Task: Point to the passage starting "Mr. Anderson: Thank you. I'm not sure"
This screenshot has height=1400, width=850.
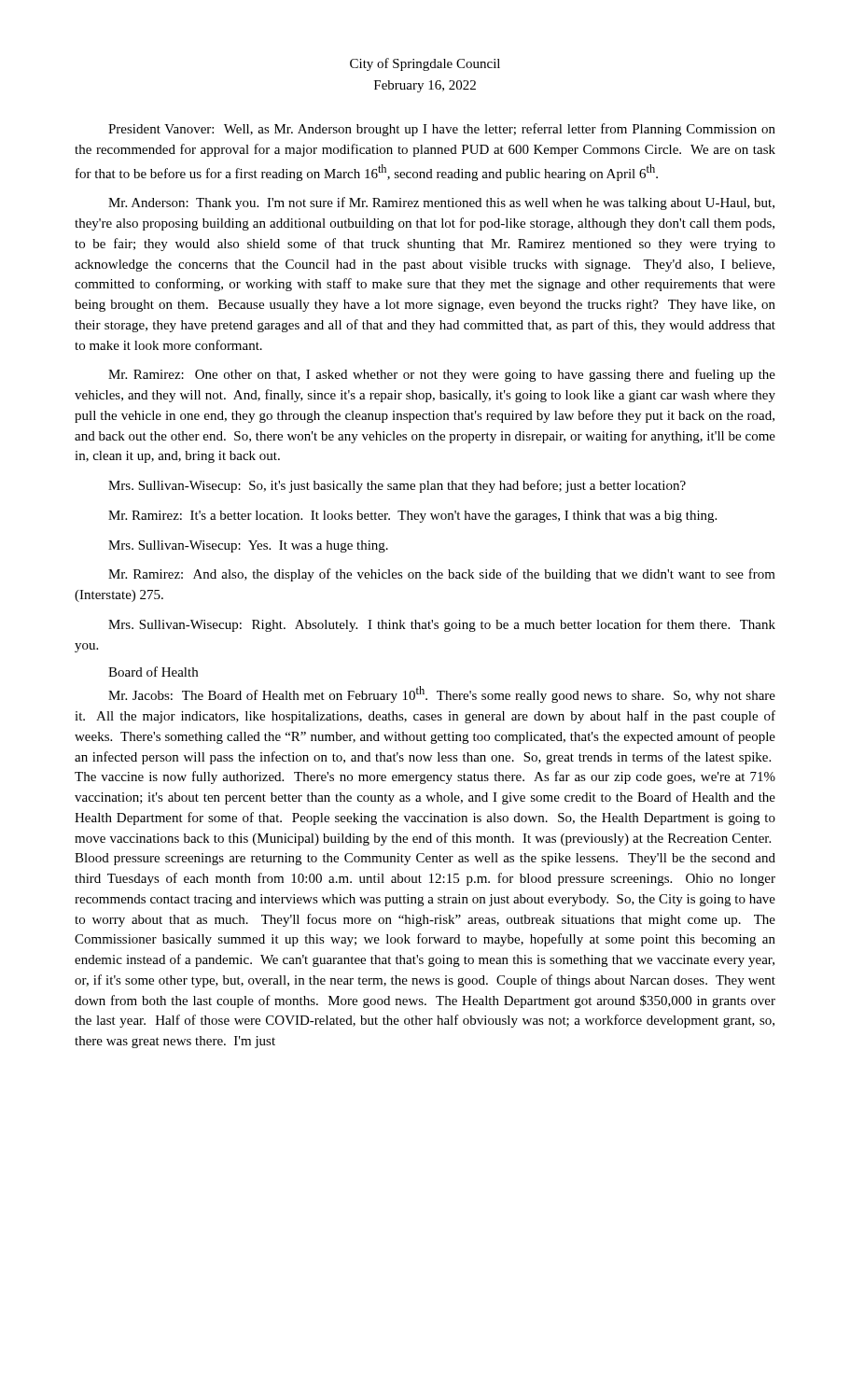Action: 425,274
